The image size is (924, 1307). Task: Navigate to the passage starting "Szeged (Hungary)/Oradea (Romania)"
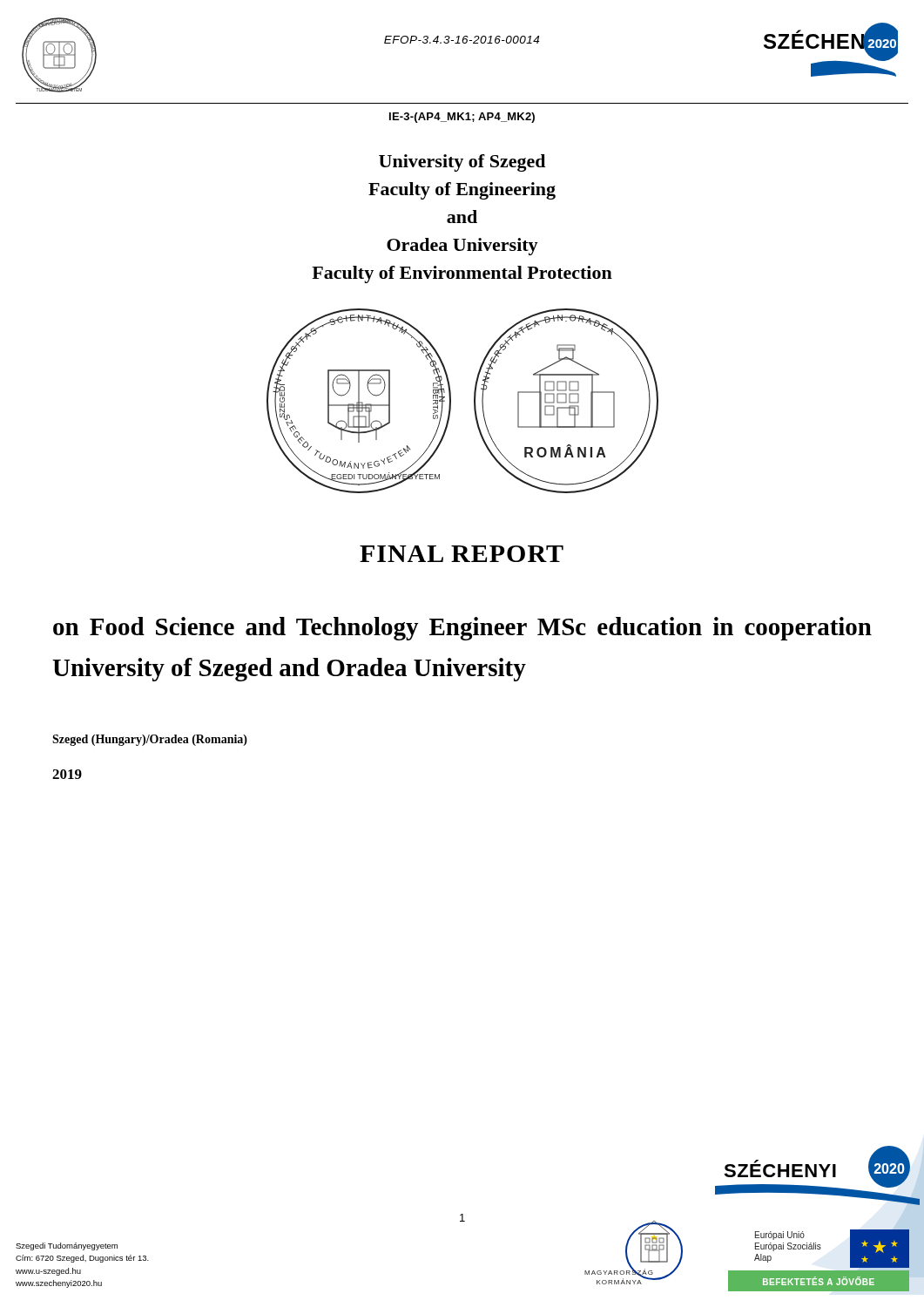(x=150, y=740)
